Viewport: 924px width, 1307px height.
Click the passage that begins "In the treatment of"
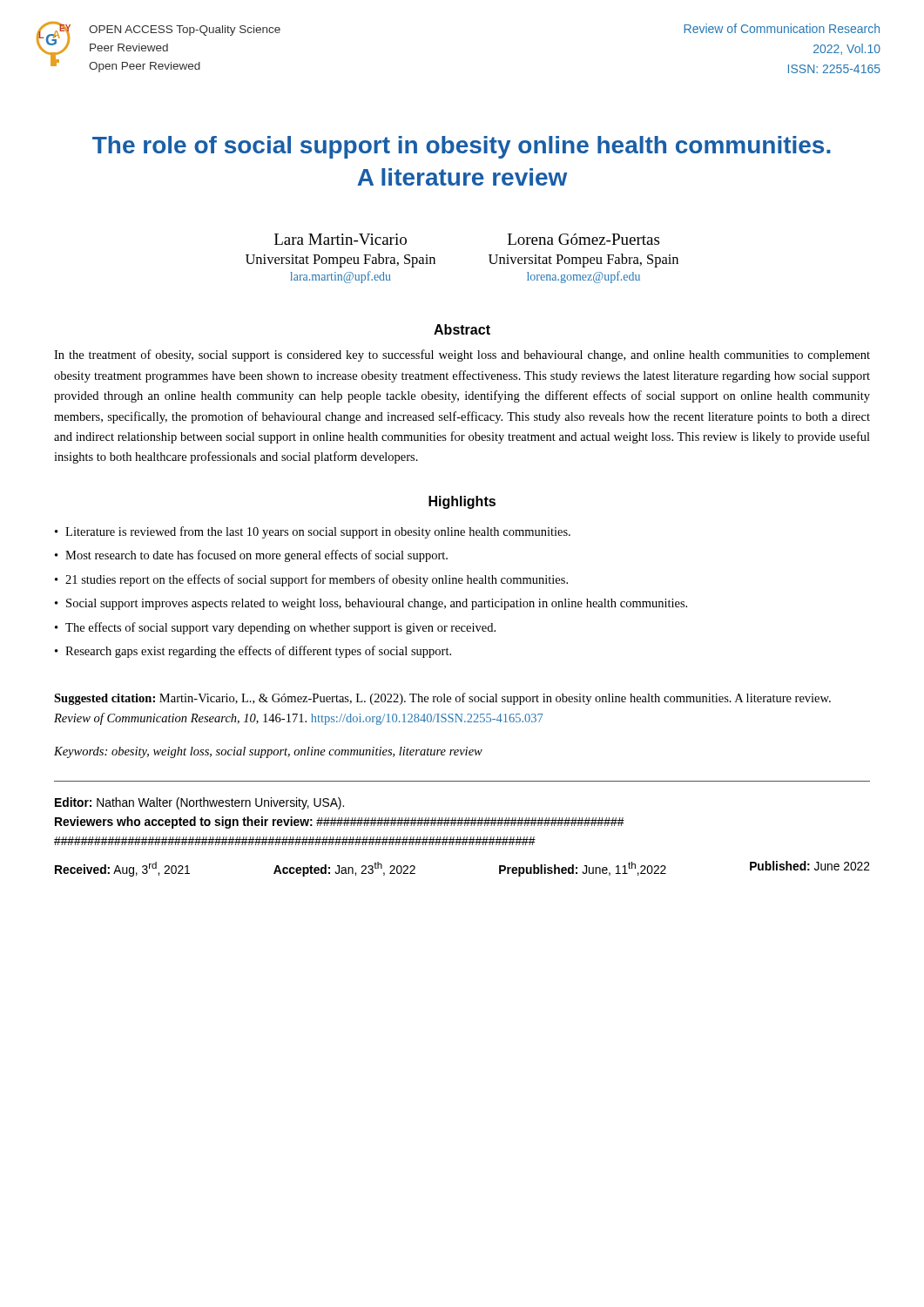pos(462,406)
